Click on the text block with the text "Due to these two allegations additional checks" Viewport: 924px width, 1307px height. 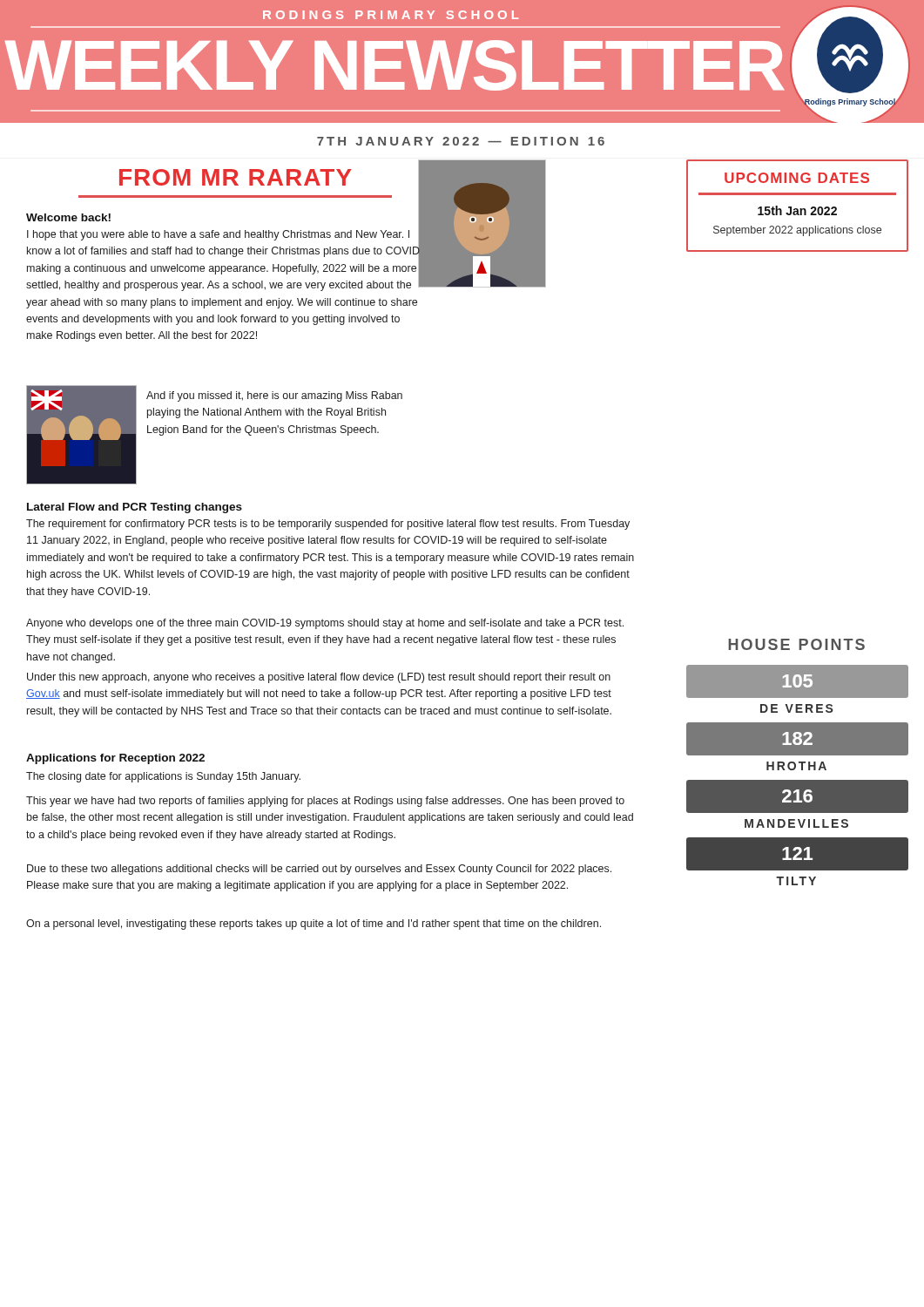click(x=319, y=877)
